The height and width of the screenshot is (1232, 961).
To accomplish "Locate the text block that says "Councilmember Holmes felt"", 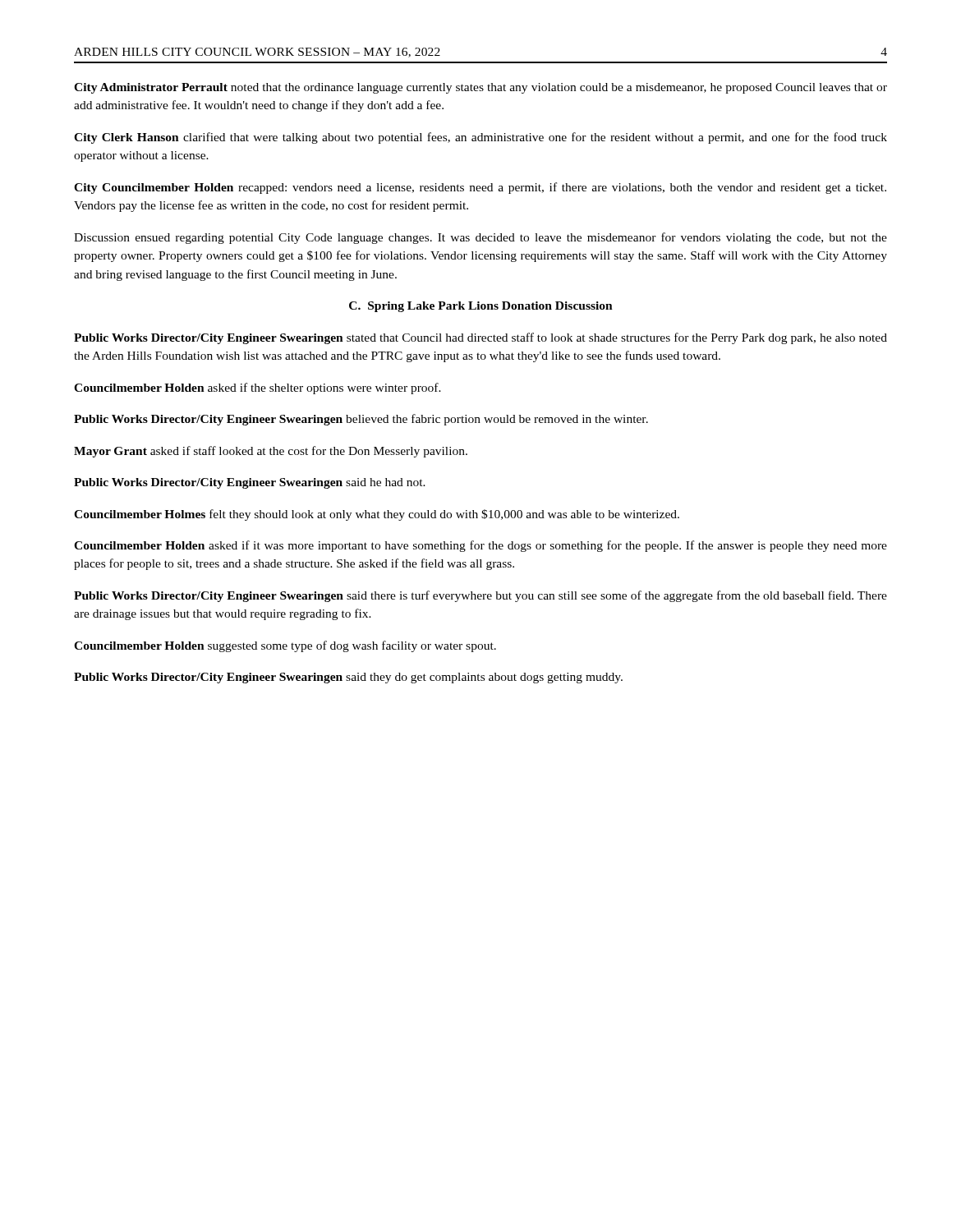I will pos(377,513).
